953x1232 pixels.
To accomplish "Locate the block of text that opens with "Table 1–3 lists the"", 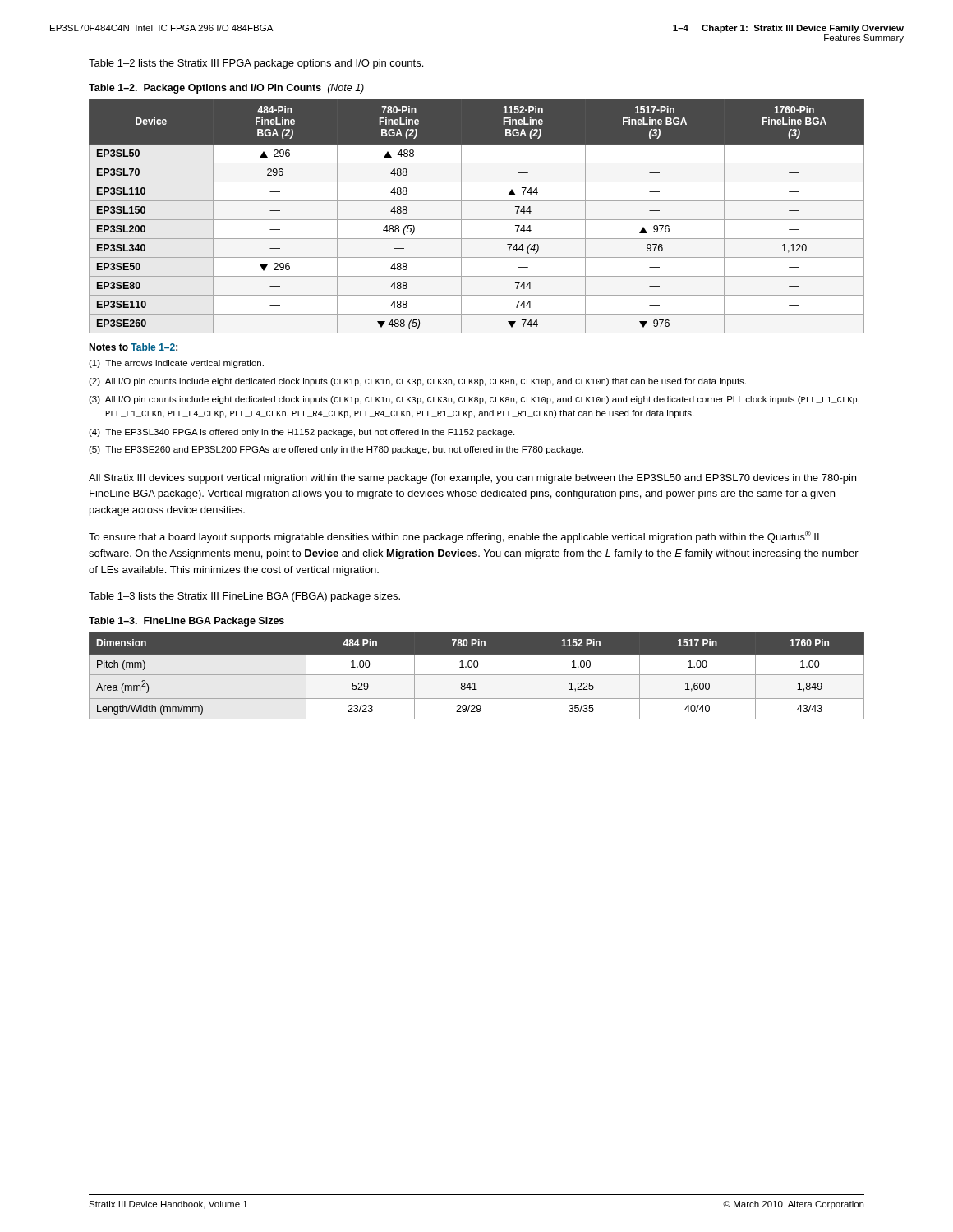I will tap(245, 596).
